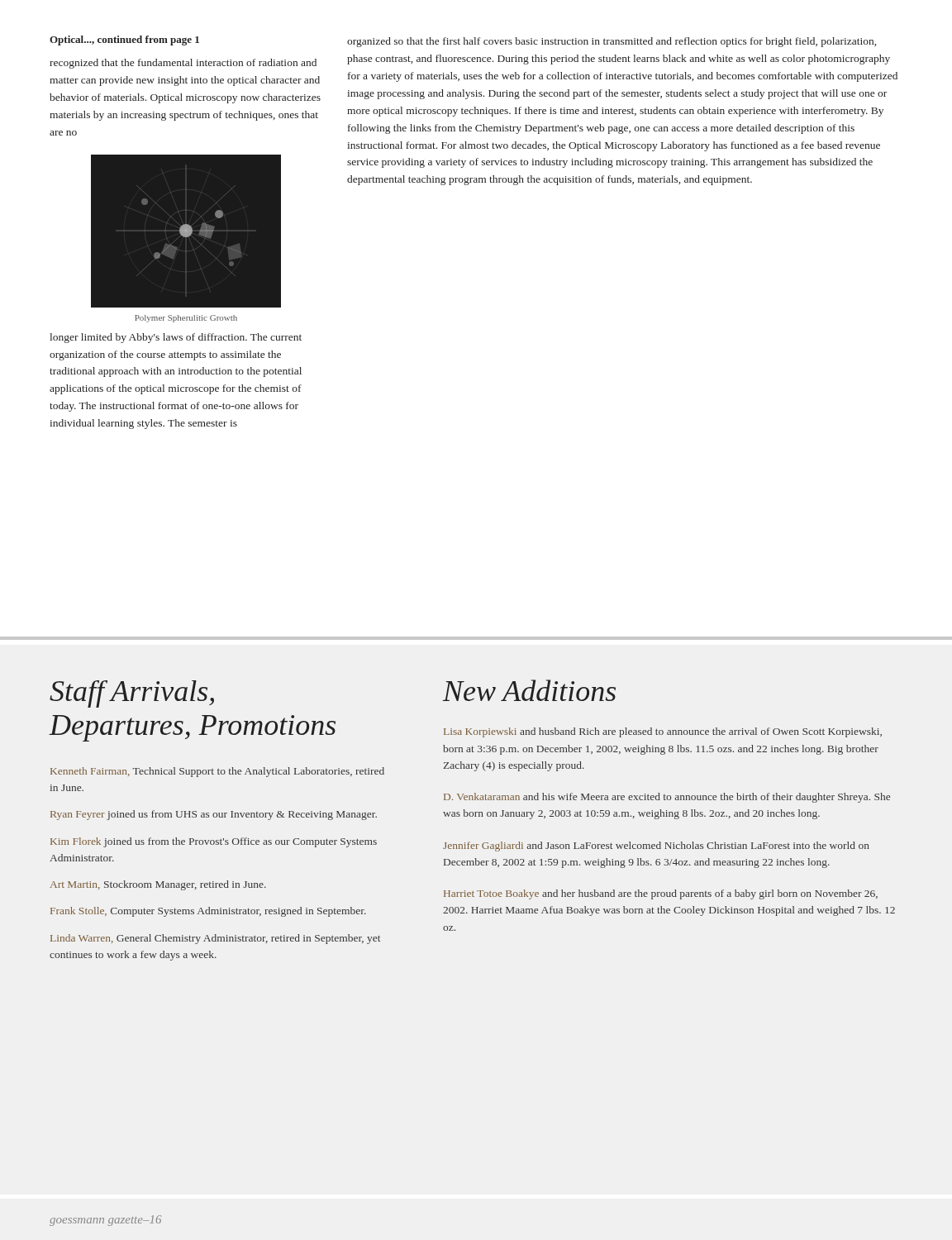Point to "Staff Arrivals,Departures, Promotions"
This screenshot has width=952, height=1240.
click(193, 708)
